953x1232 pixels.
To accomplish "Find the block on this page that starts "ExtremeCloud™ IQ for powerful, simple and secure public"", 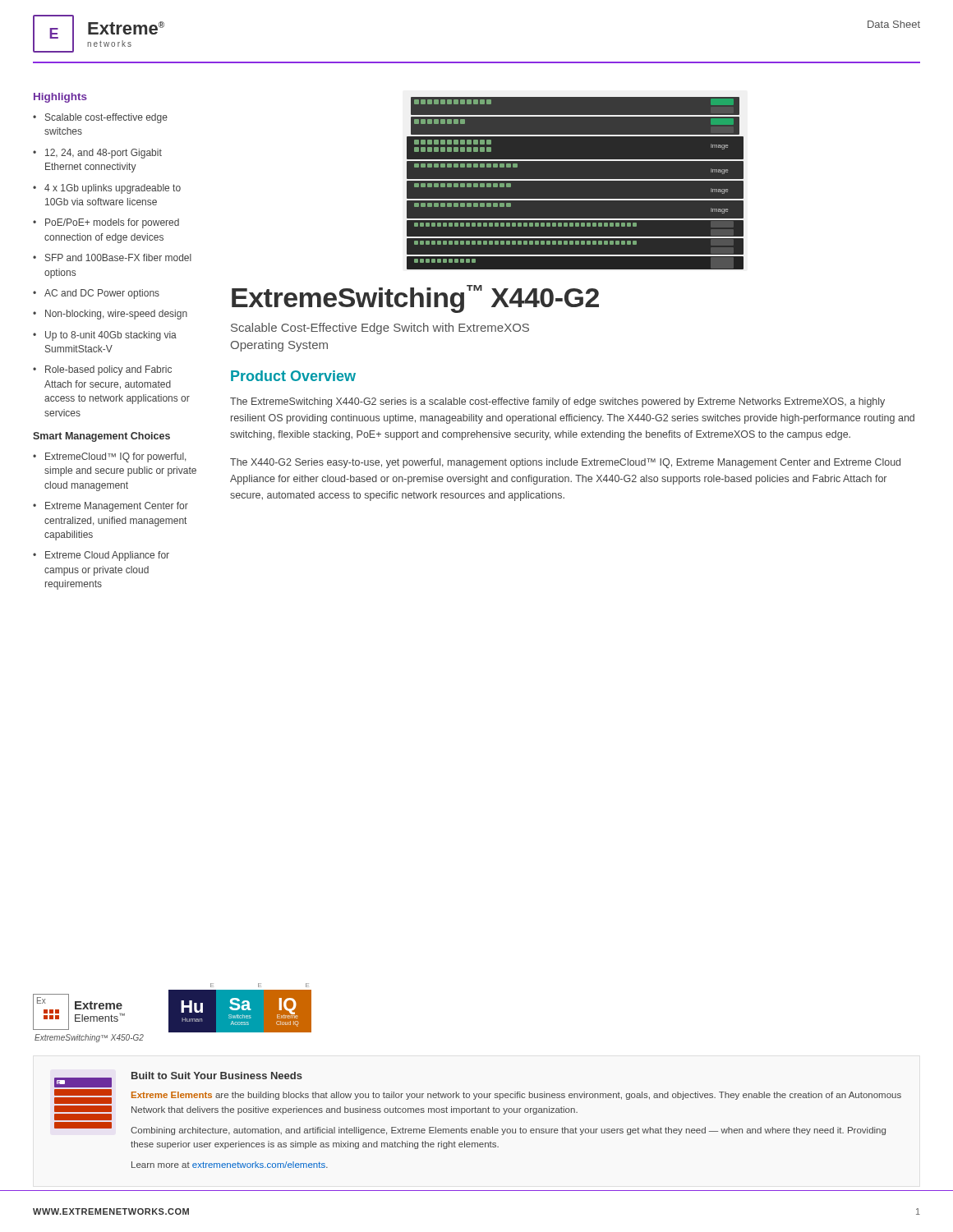I will click(x=121, y=471).
